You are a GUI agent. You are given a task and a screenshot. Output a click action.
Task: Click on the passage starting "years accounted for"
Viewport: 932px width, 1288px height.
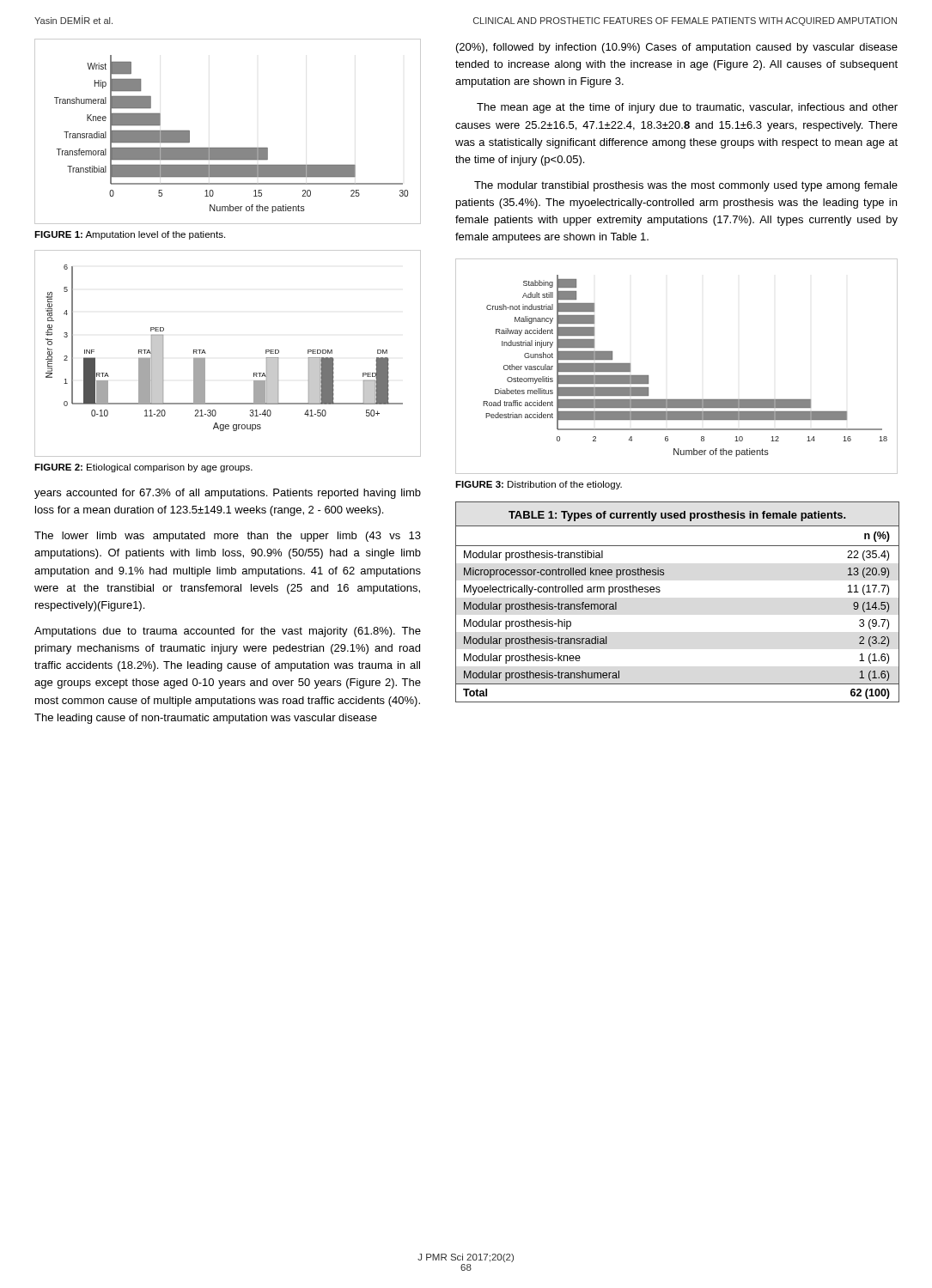tap(228, 501)
